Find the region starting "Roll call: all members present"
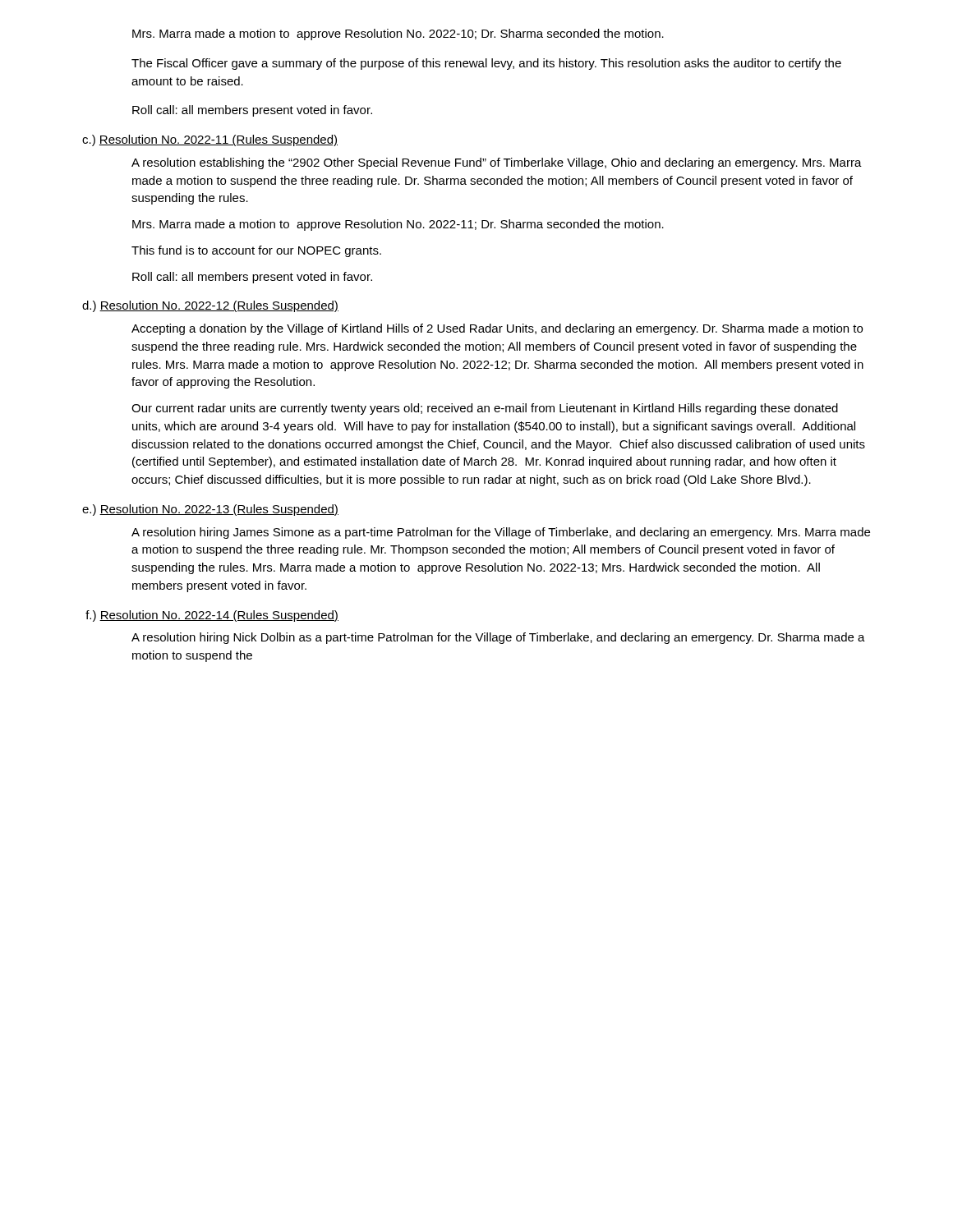 coord(252,110)
